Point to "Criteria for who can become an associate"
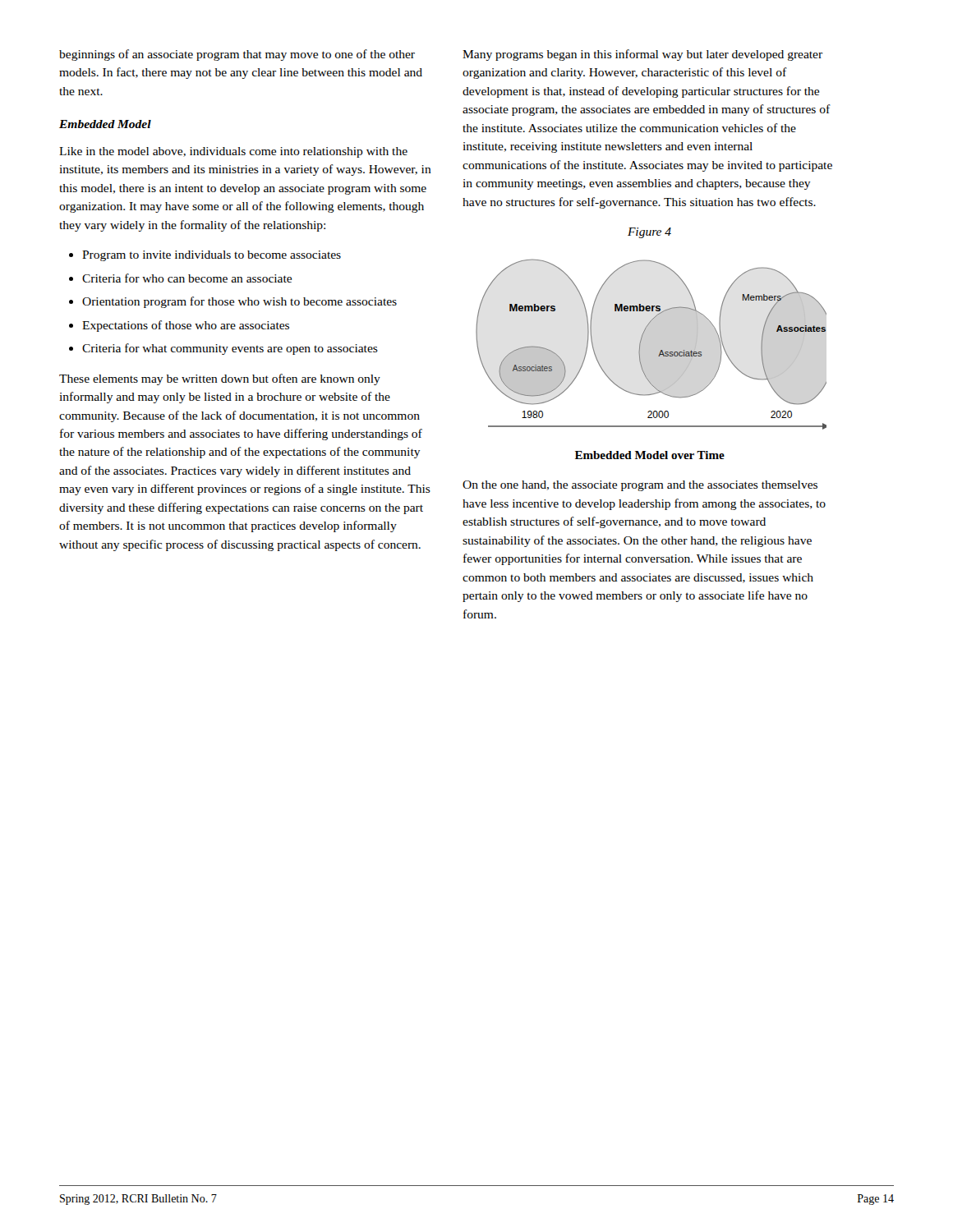Screen dimensions: 1232x953 (x=187, y=278)
